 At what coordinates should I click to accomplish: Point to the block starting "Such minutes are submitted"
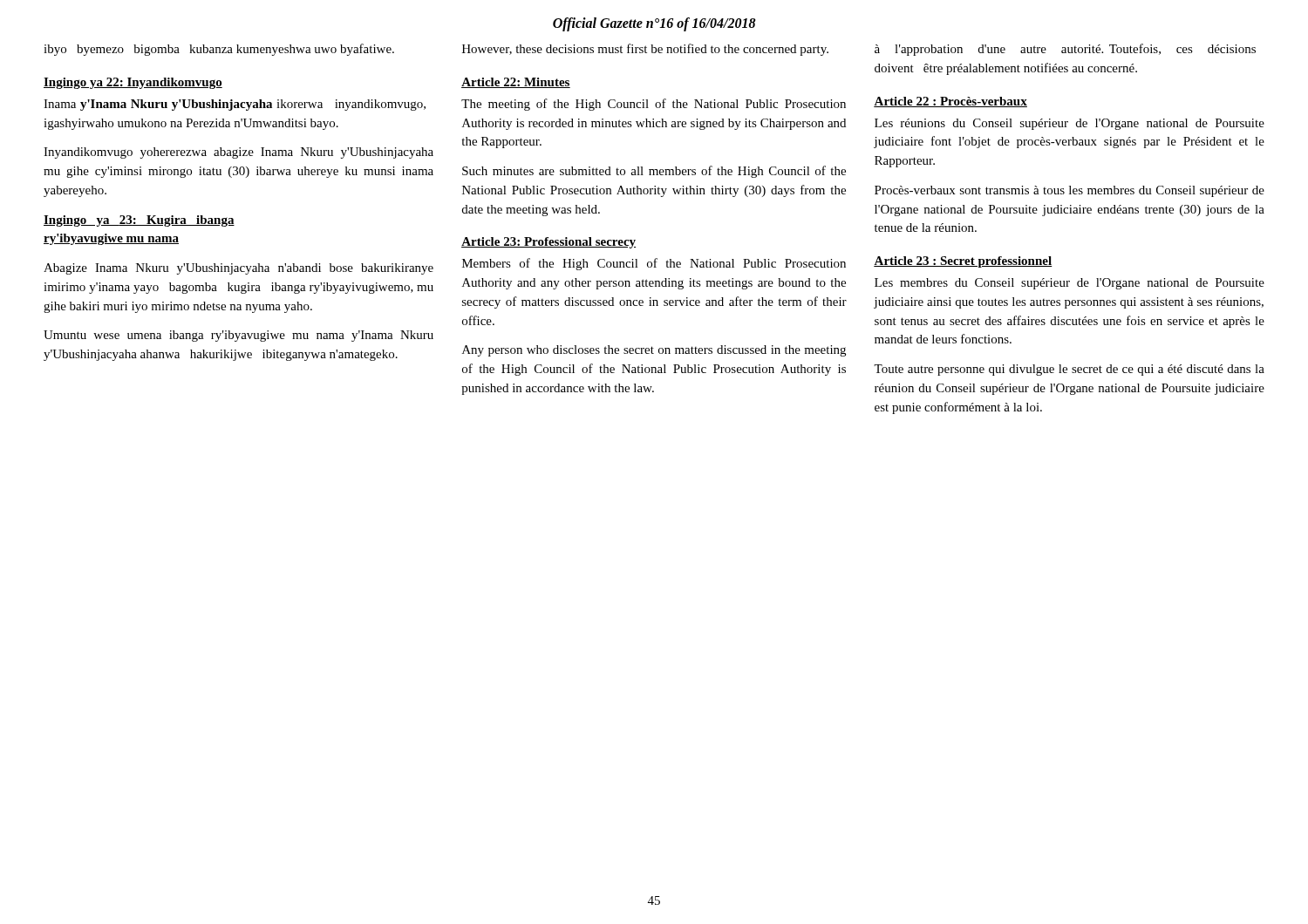654,190
